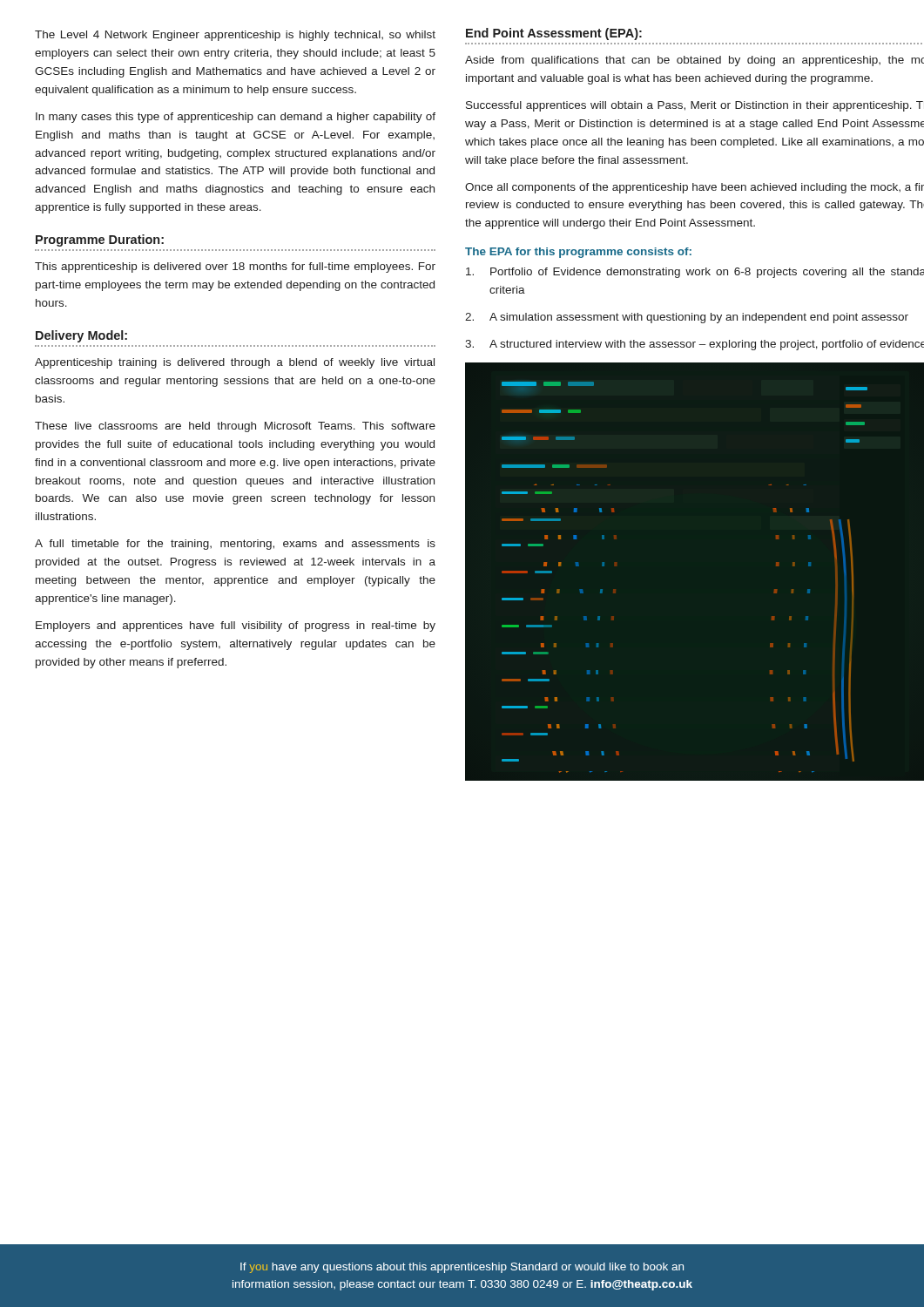Locate the block of text that opens with "Portfolio of Evidence demonstrating work on 6-8"
The width and height of the screenshot is (924, 1307).
695,282
